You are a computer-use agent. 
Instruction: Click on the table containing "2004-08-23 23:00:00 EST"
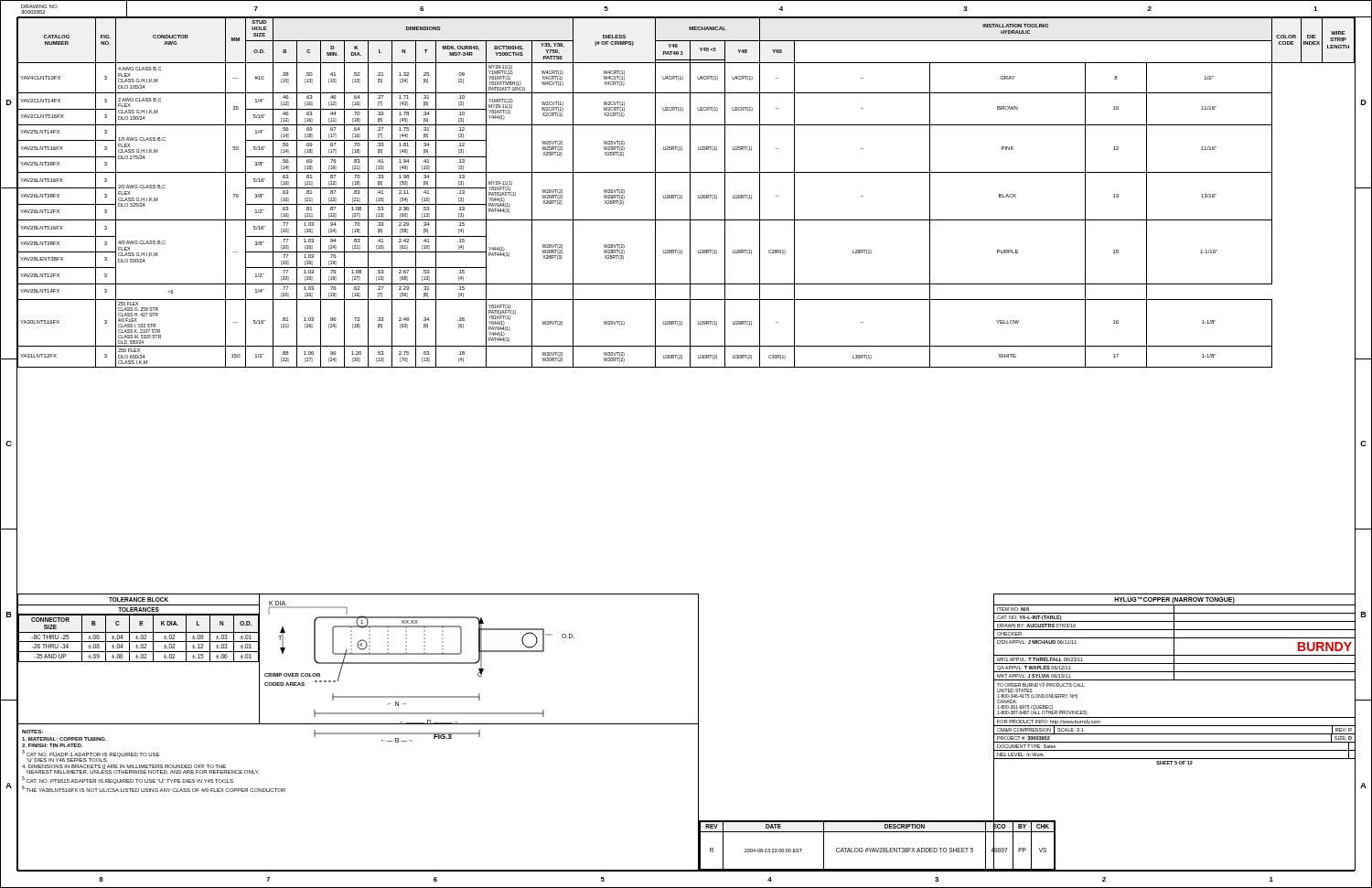point(877,845)
